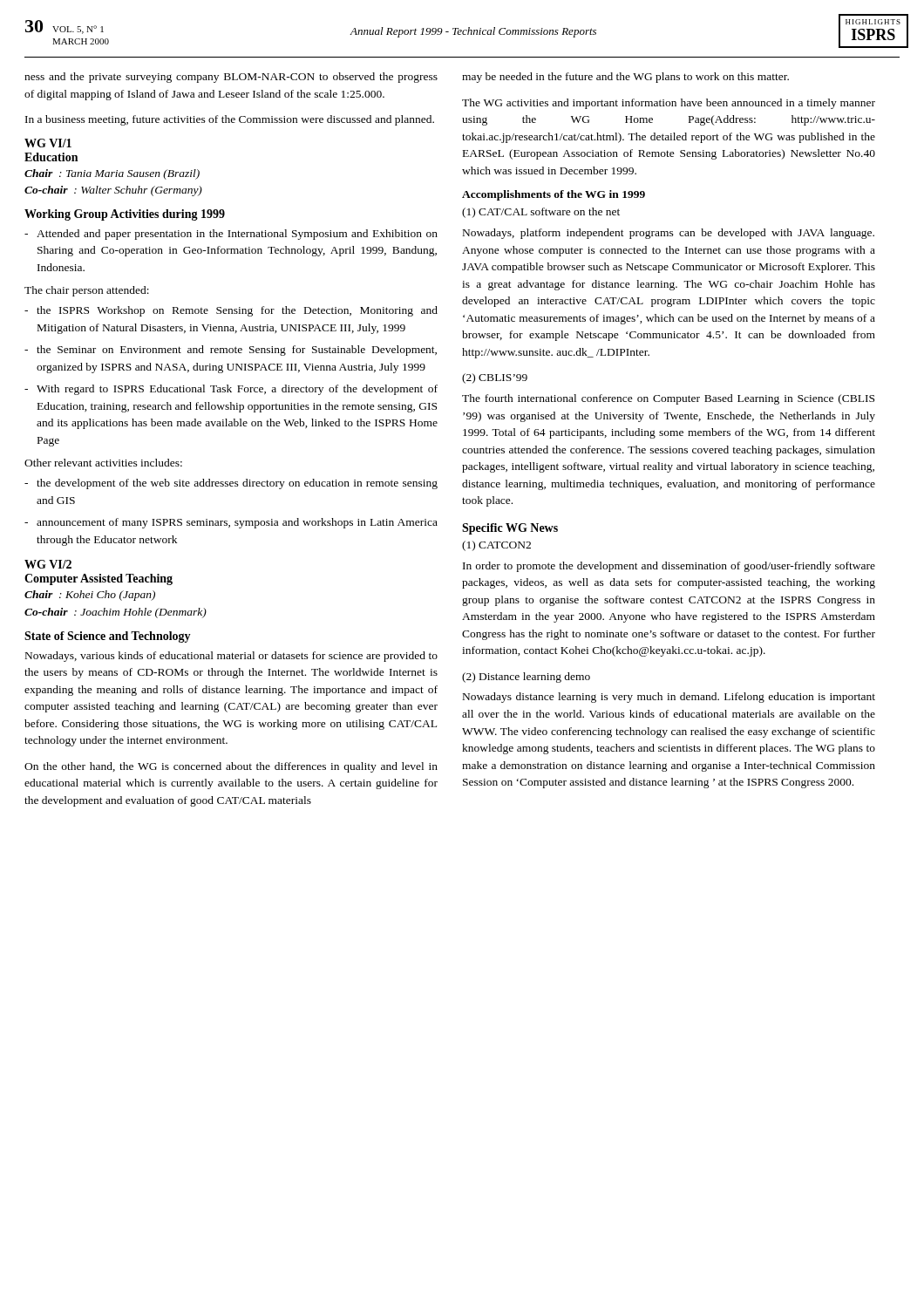The width and height of the screenshot is (924, 1308).
Task: Find the list item with the text "the Seminar on Environment and remote Sensing for"
Action: pos(231,358)
